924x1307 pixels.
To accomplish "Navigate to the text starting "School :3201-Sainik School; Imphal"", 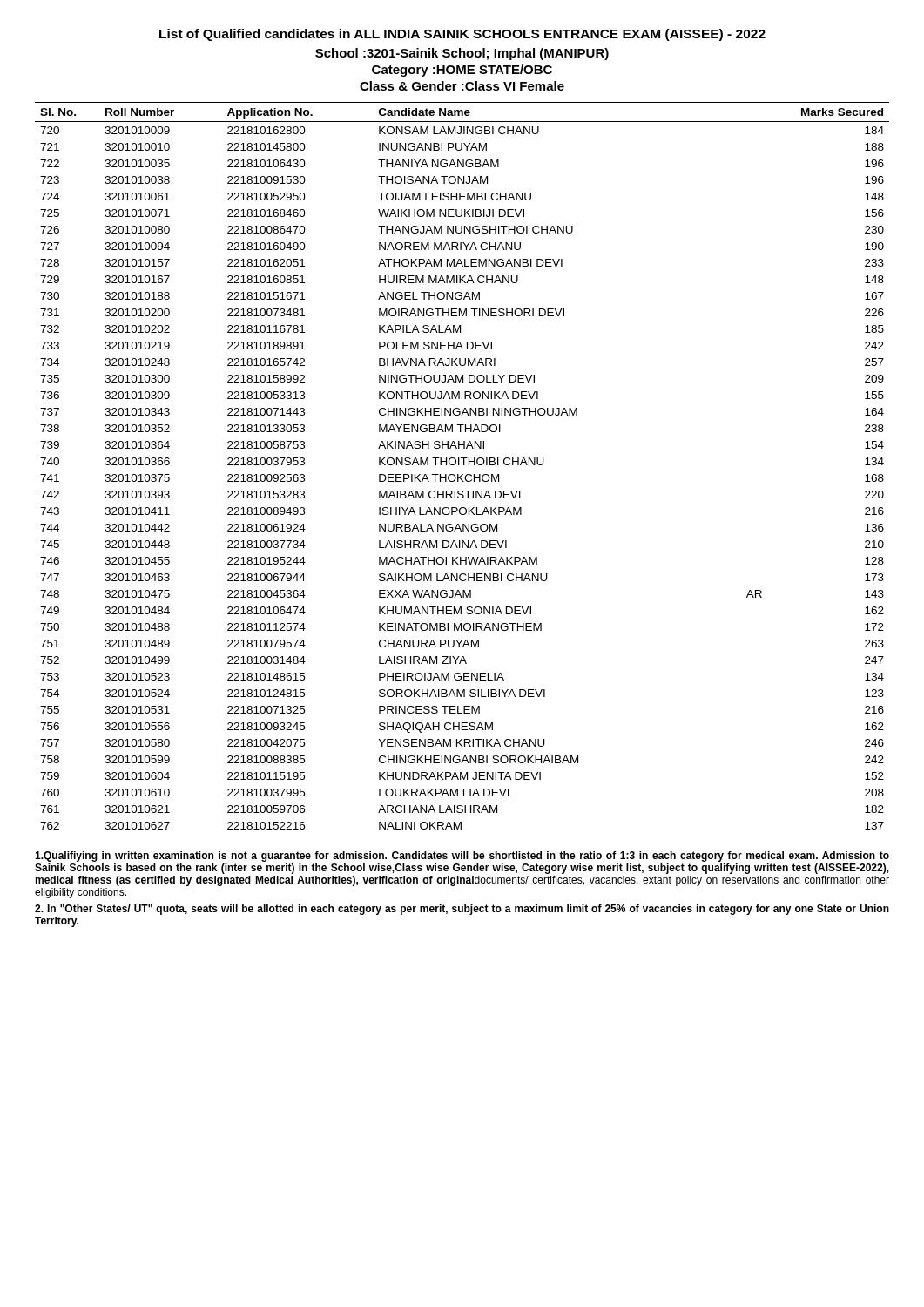I will (x=462, y=53).
